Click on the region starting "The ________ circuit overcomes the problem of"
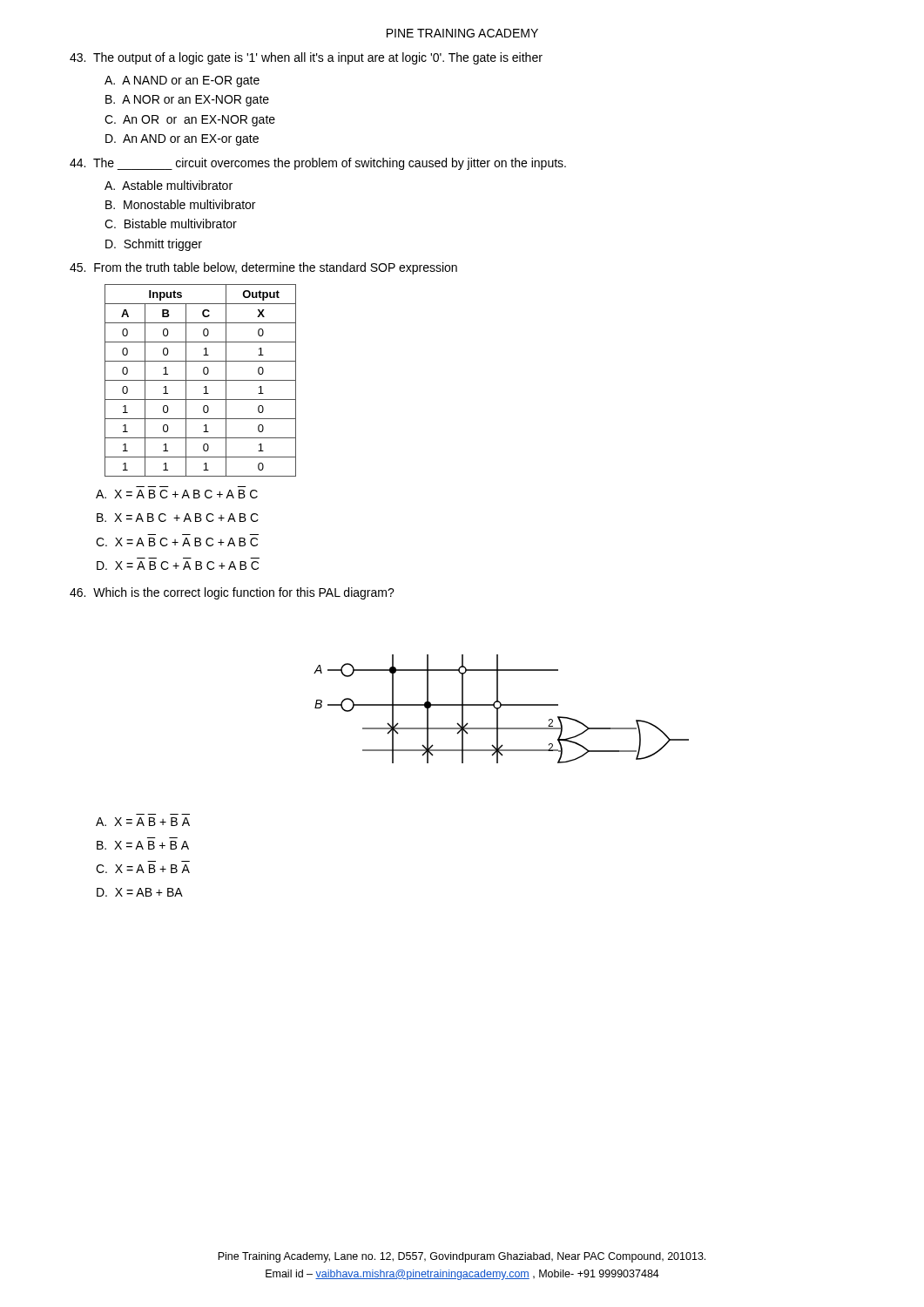This screenshot has width=924, height=1307. pyautogui.click(x=318, y=163)
